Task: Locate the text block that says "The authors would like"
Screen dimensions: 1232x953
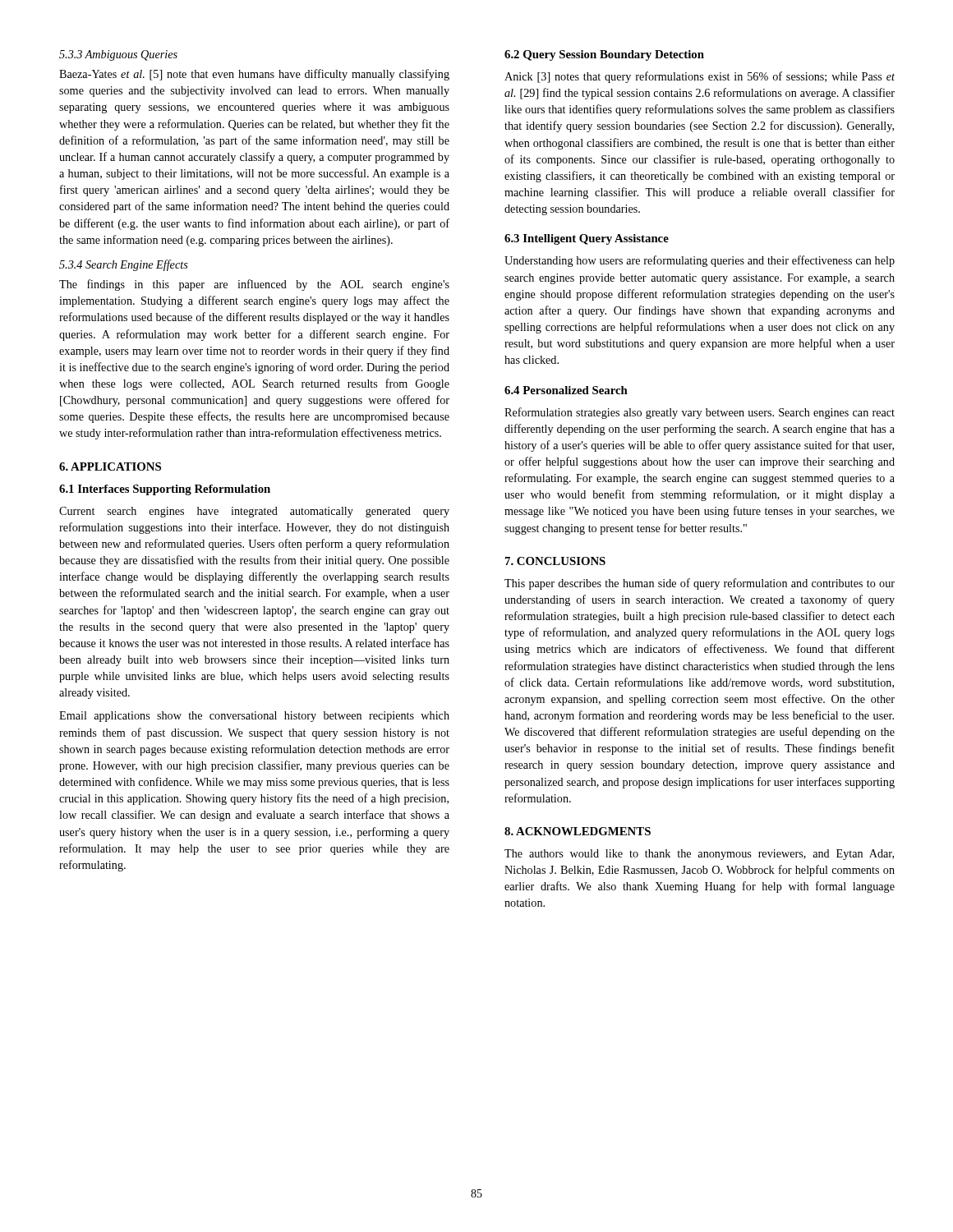Action: [x=700, y=878]
